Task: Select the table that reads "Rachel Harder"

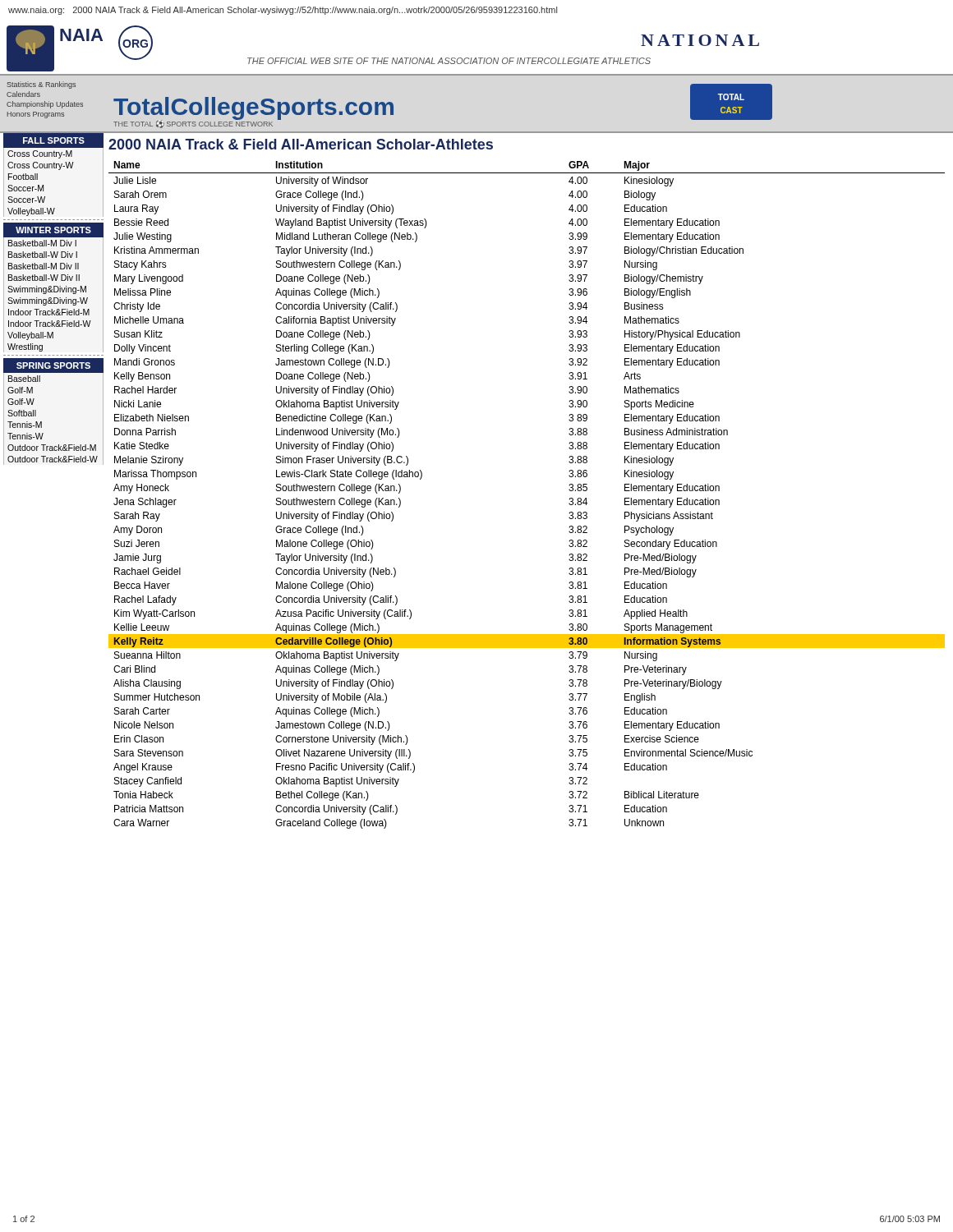Action: coord(527,494)
